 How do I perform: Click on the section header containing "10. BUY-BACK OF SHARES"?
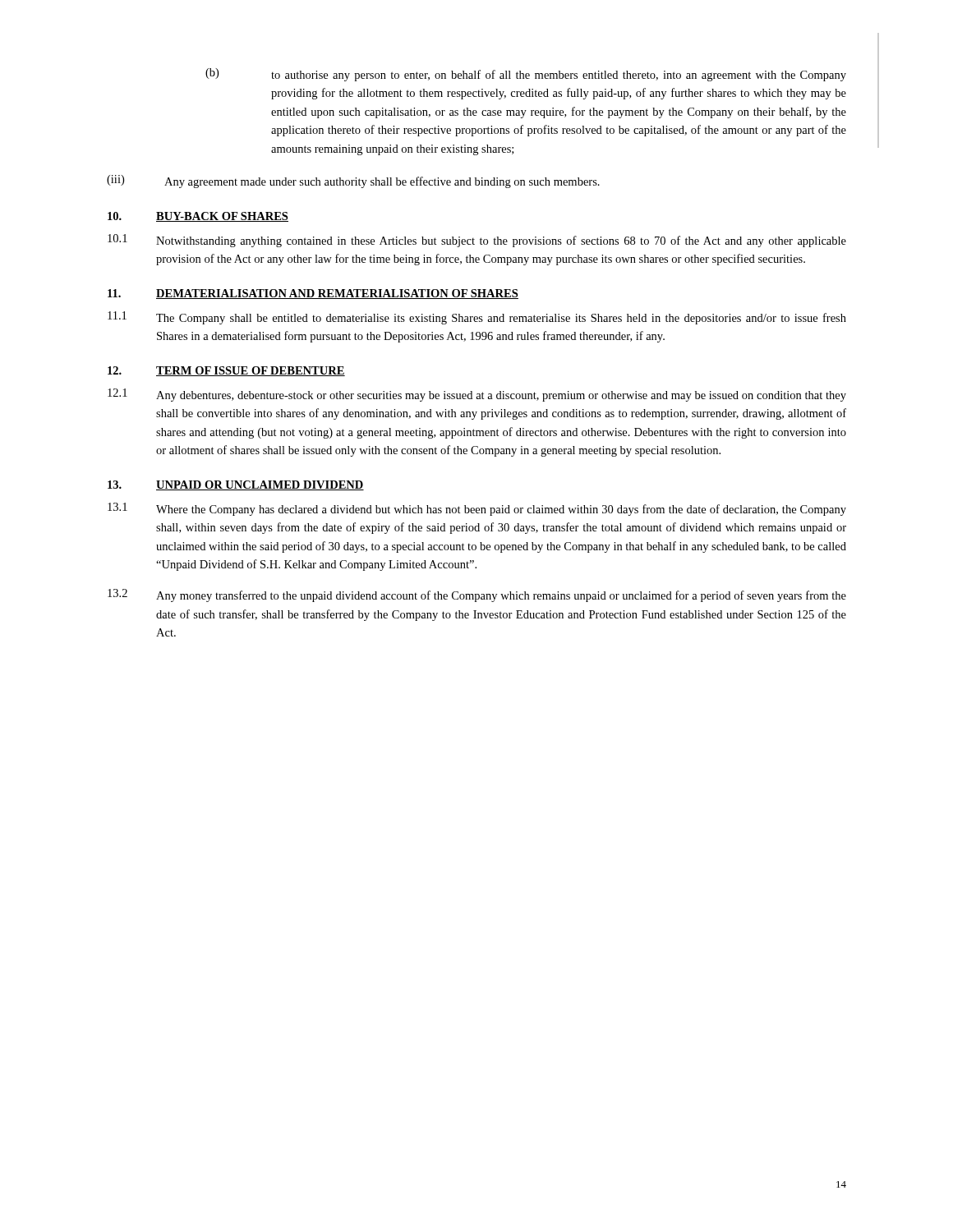(x=198, y=216)
